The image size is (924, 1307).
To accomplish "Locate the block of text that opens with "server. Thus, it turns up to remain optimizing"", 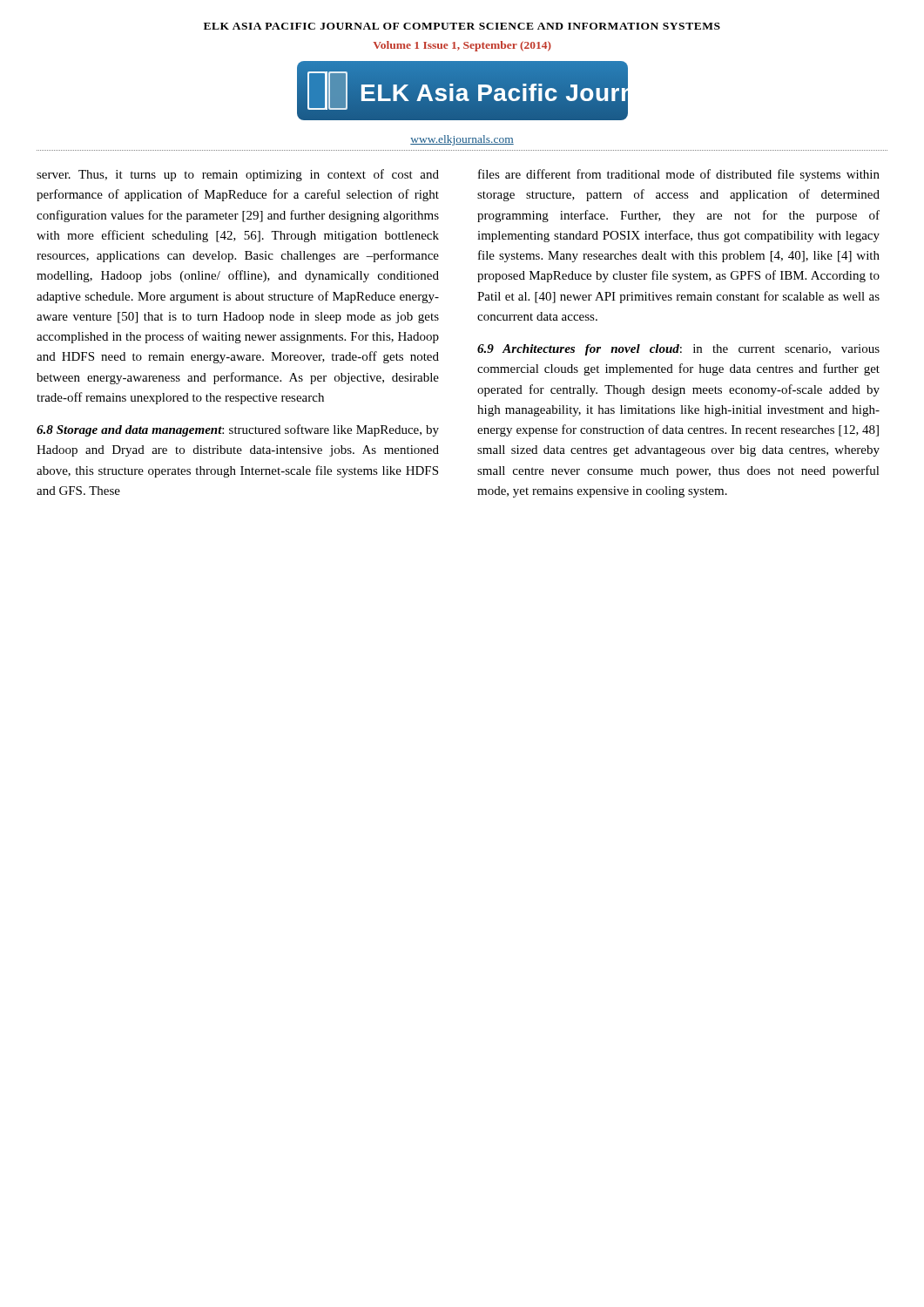I will coord(238,286).
